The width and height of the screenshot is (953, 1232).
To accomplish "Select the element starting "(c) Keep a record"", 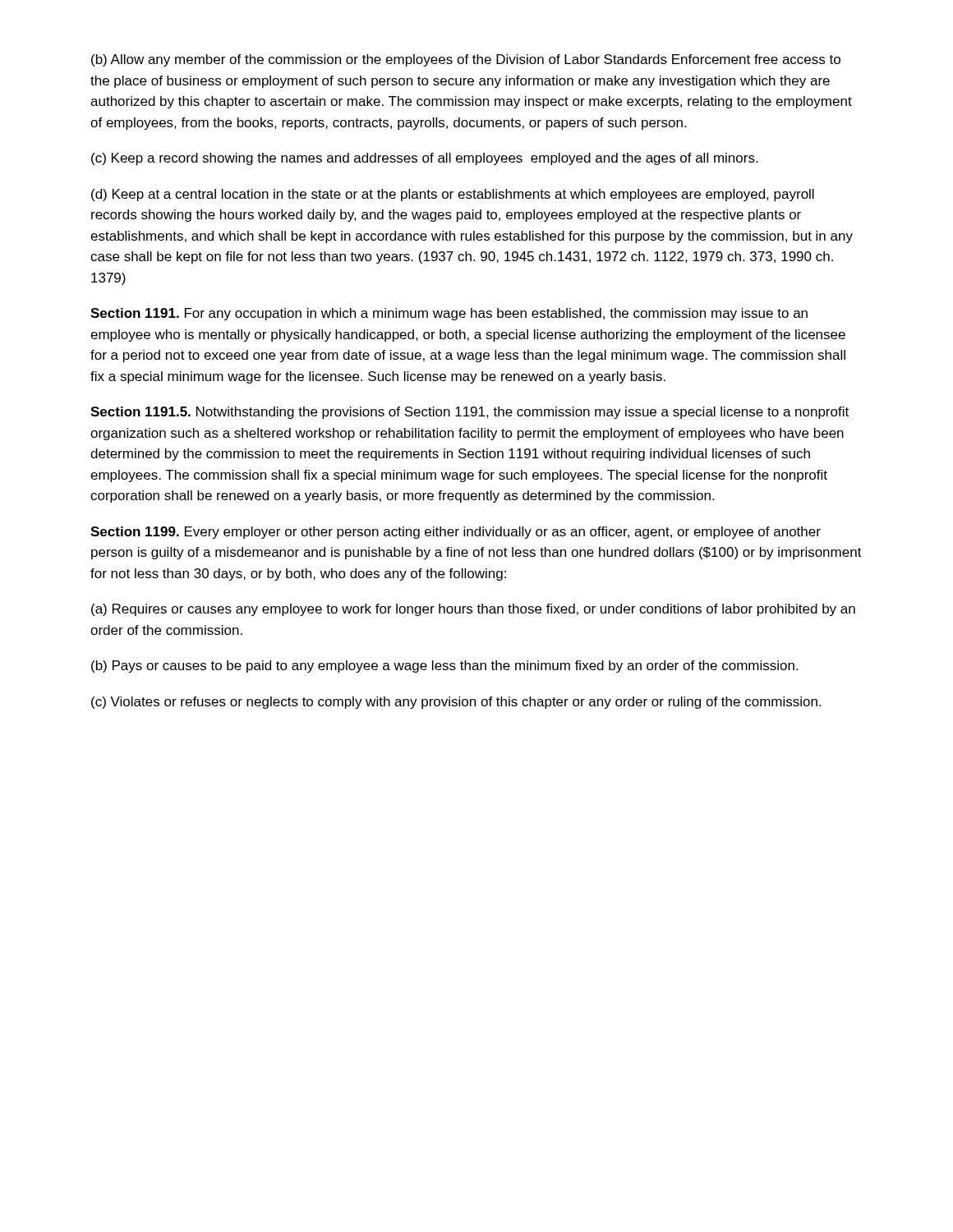I will click(x=425, y=158).
